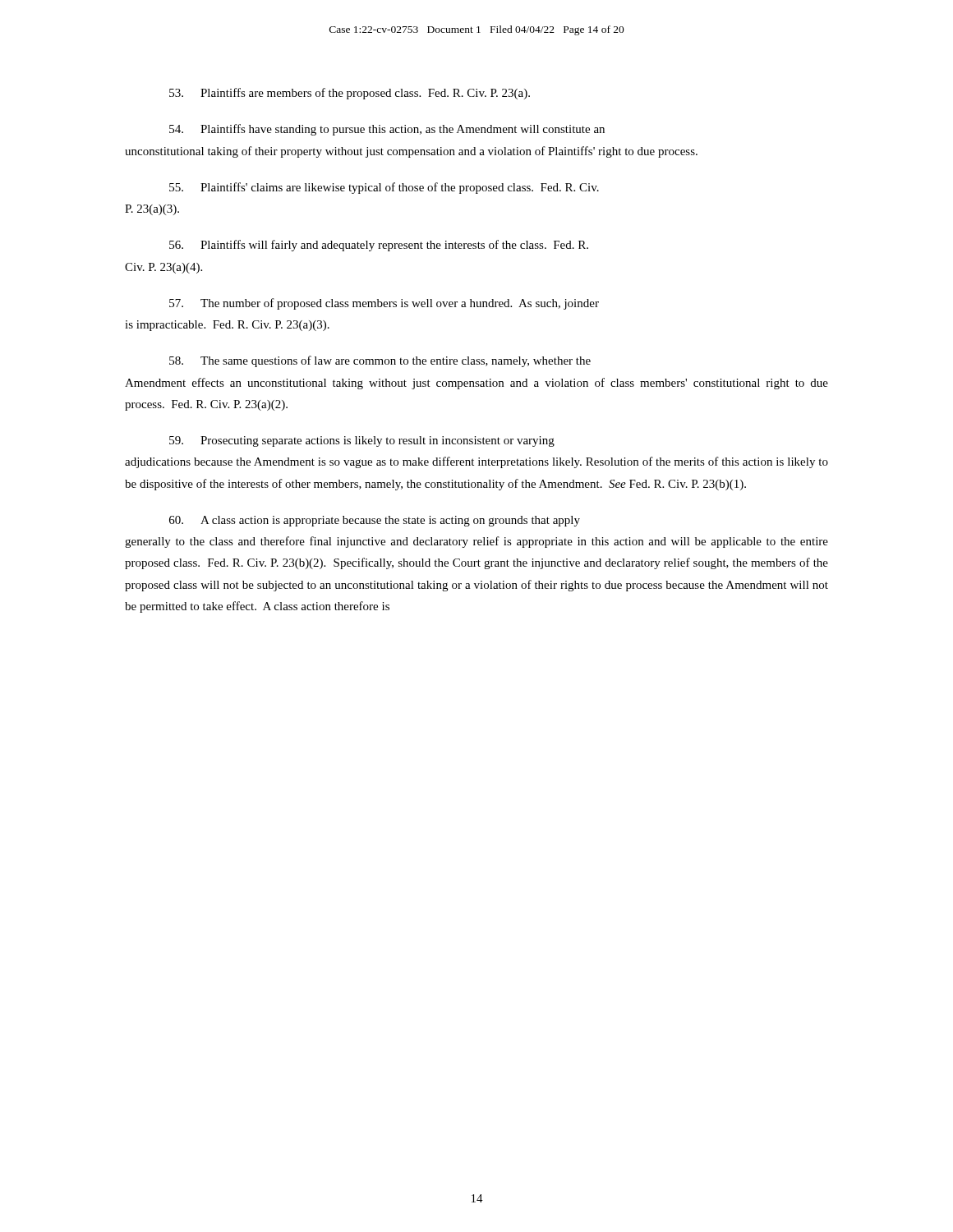Point to the block beginning "54. Plaintiffs have standing"

click(x=476, y=129)
